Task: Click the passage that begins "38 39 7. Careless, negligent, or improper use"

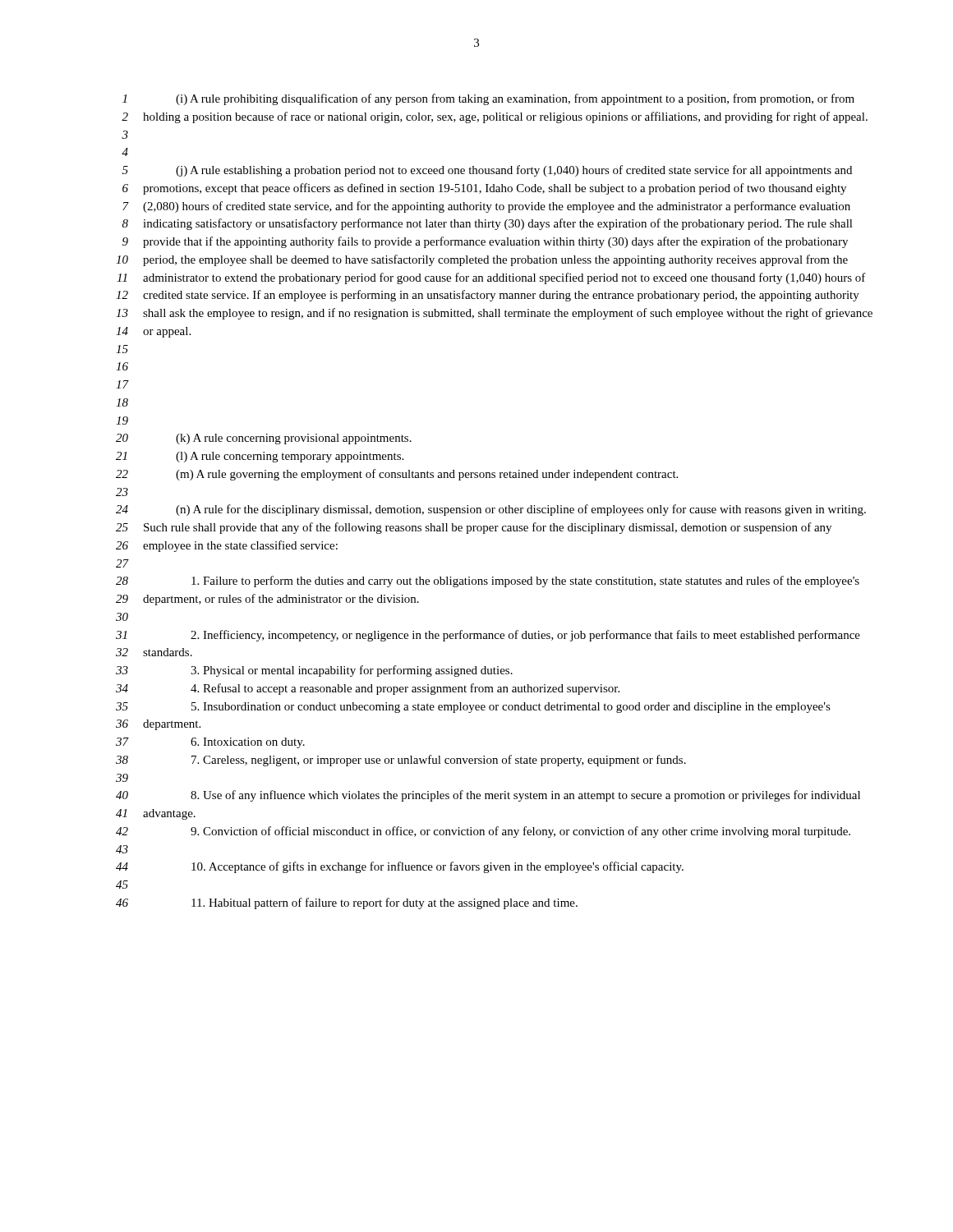Action: [488, 769]
